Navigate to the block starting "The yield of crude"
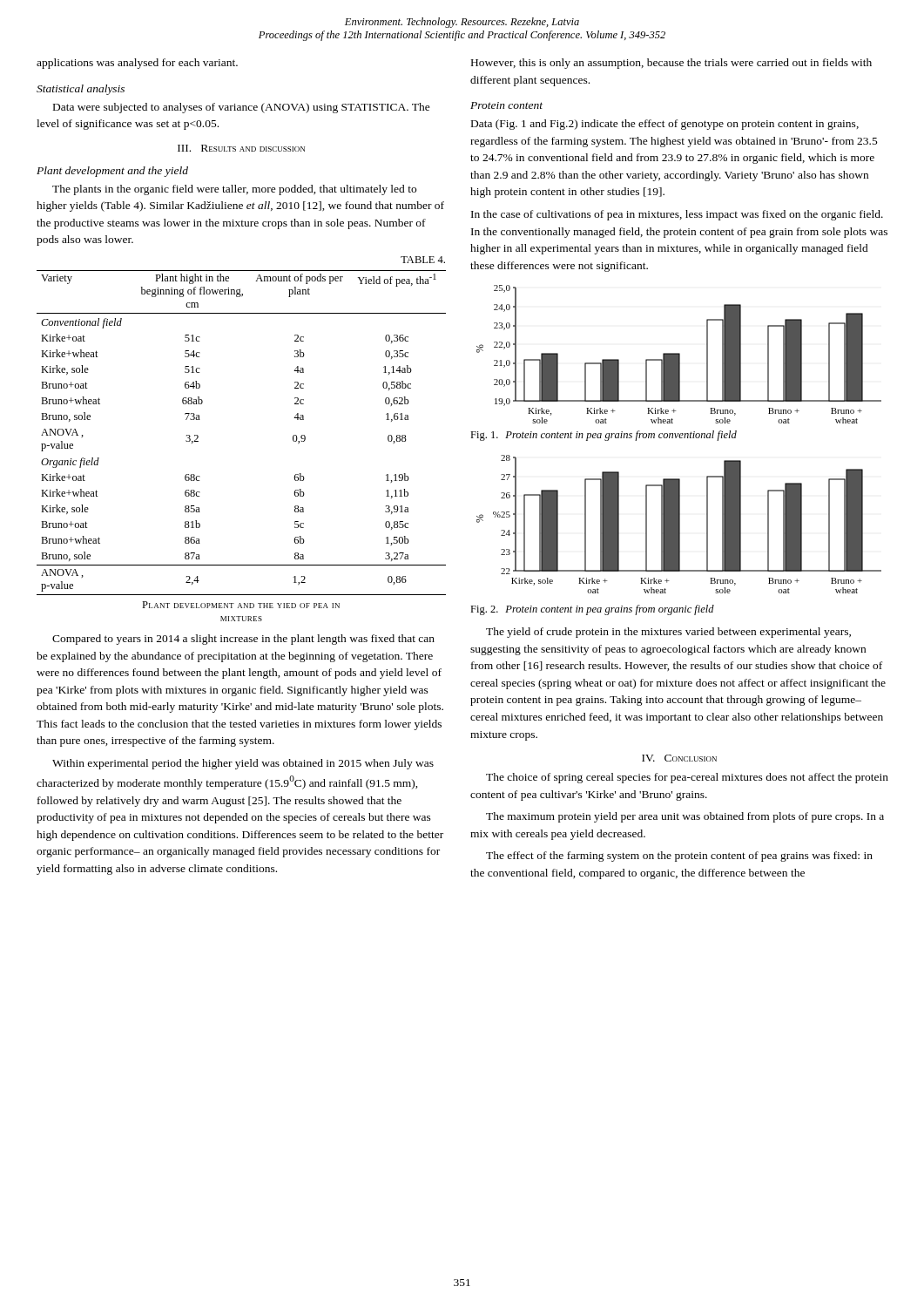 point(679,683)
